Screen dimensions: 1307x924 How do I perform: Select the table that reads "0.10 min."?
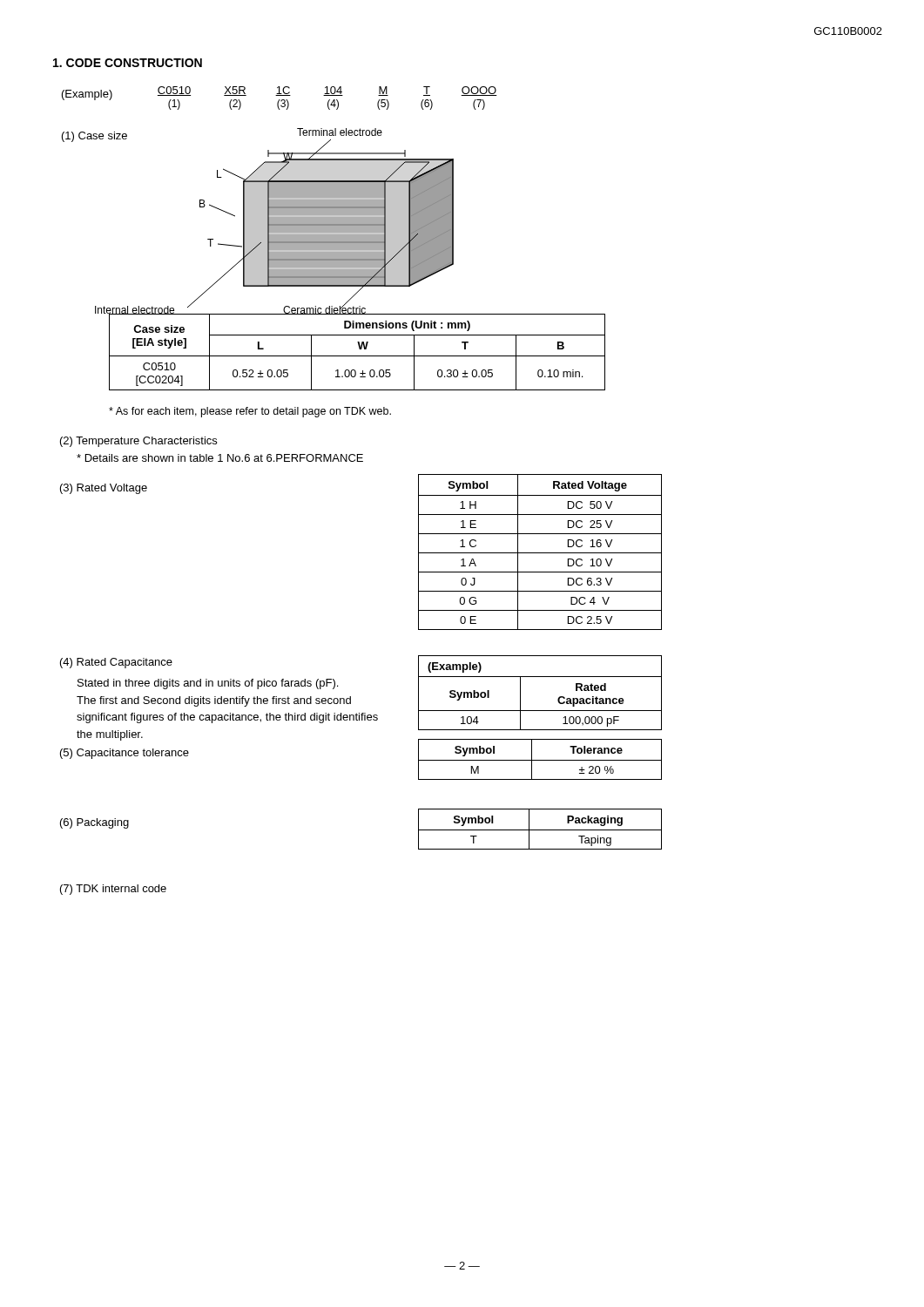[x=357, y=352]
